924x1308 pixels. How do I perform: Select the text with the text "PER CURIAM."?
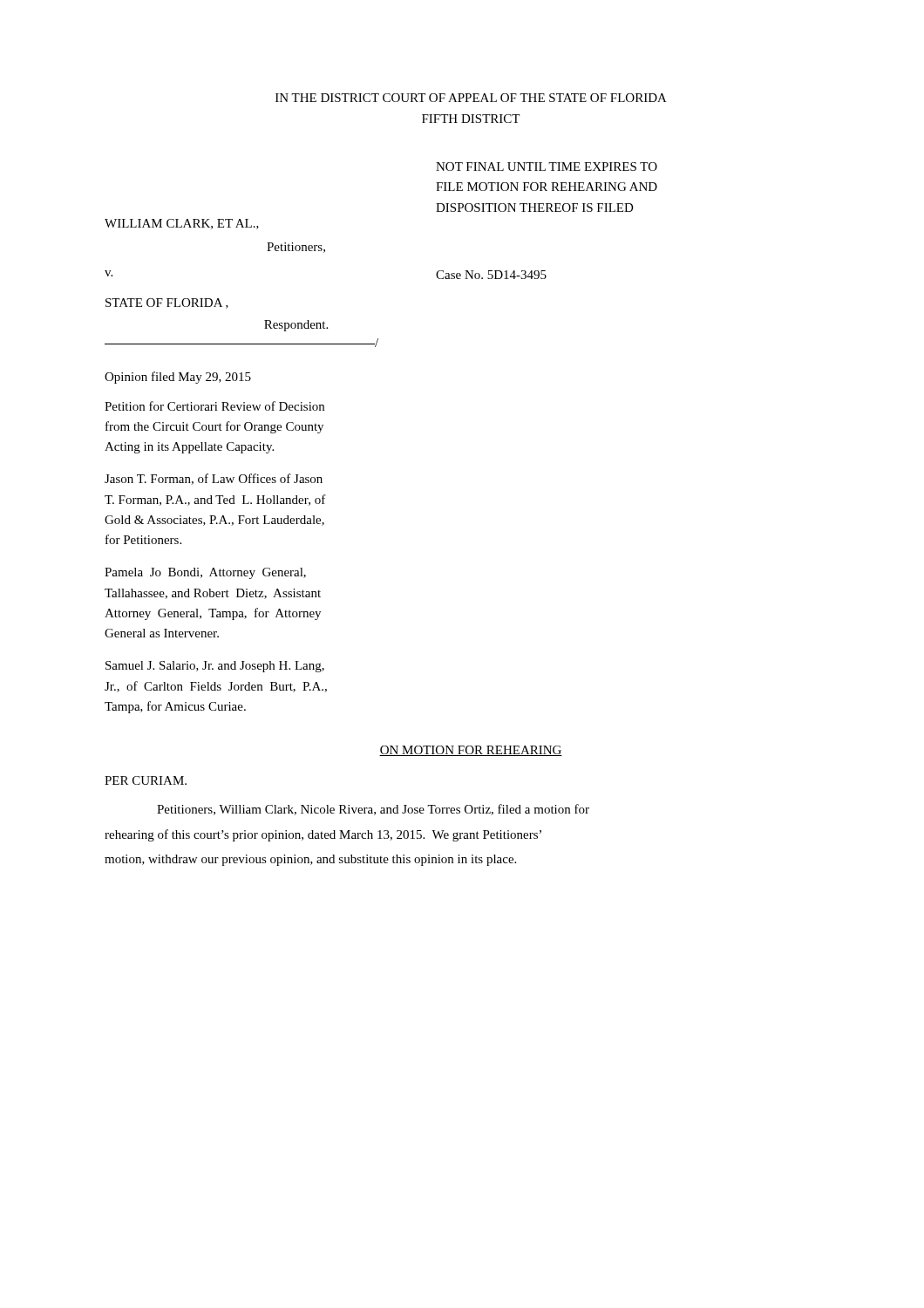[x=146, y=780]
